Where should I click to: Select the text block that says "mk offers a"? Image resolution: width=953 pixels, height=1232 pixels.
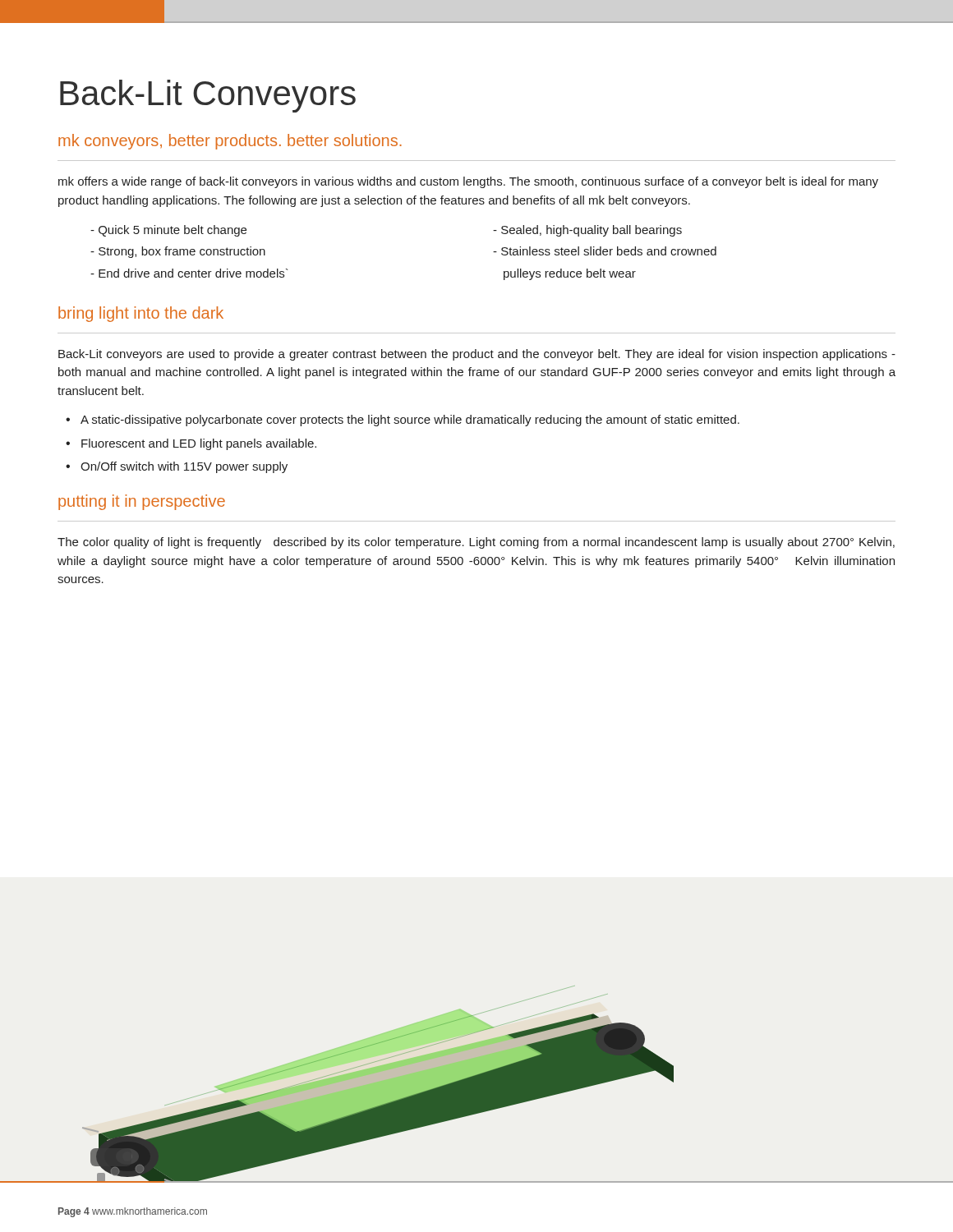tap(476, 191)
